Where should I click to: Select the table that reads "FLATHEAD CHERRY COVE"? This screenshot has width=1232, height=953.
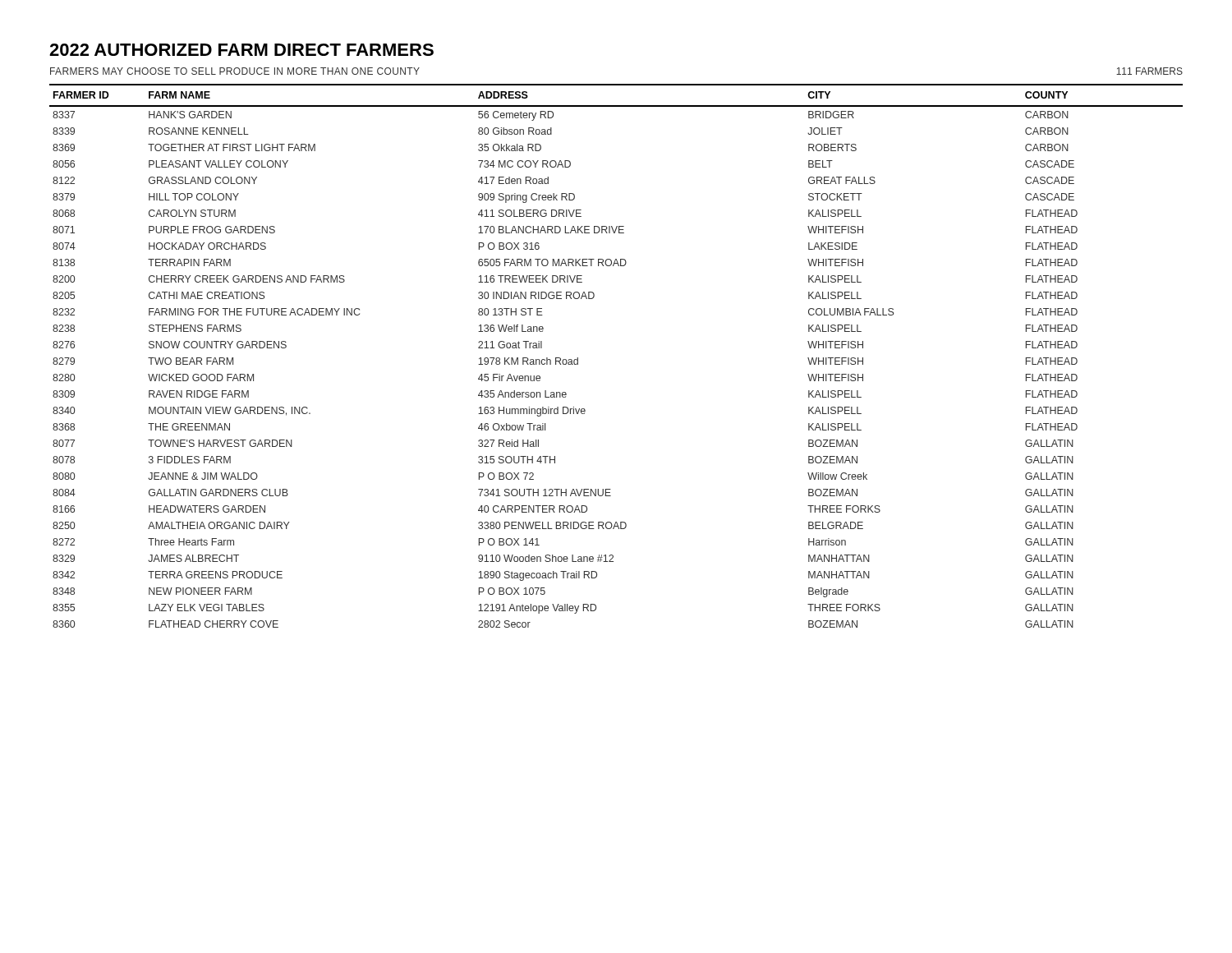coord(616,358)
